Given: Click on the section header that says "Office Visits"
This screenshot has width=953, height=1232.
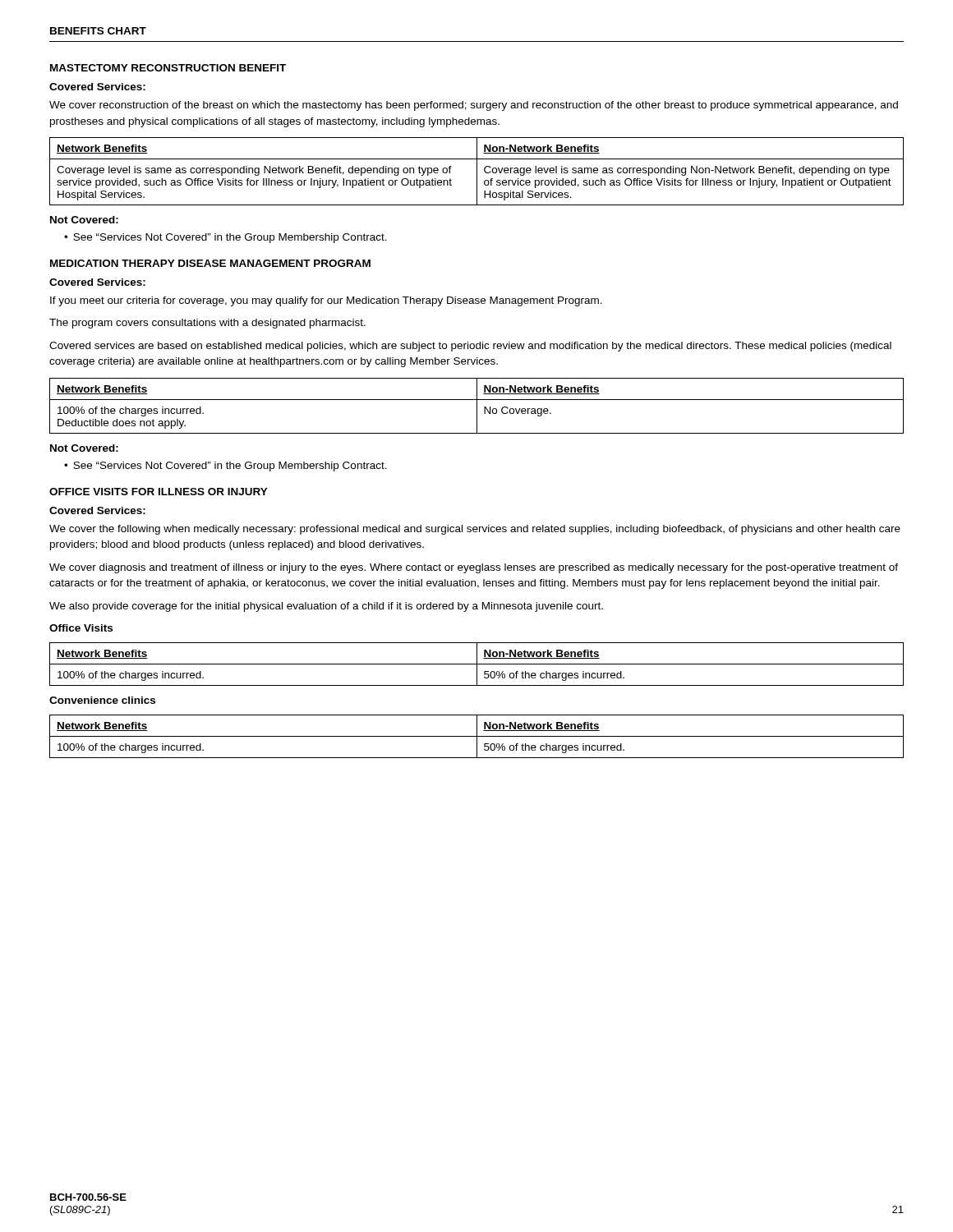Looking at the screenshot, I should click(x=81, y=628).
